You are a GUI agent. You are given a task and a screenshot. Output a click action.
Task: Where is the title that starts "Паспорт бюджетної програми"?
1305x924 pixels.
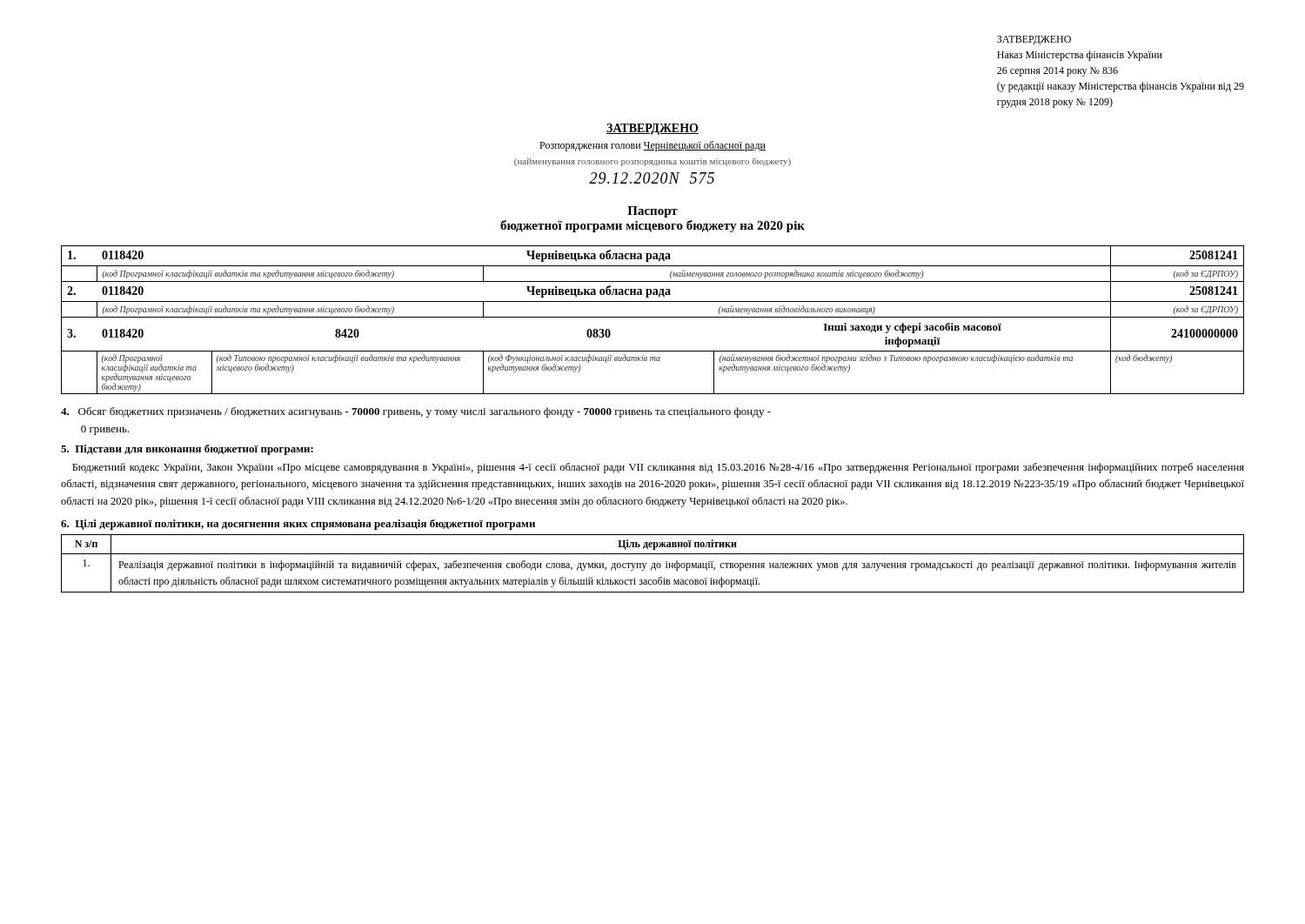(x=652, y=218)
